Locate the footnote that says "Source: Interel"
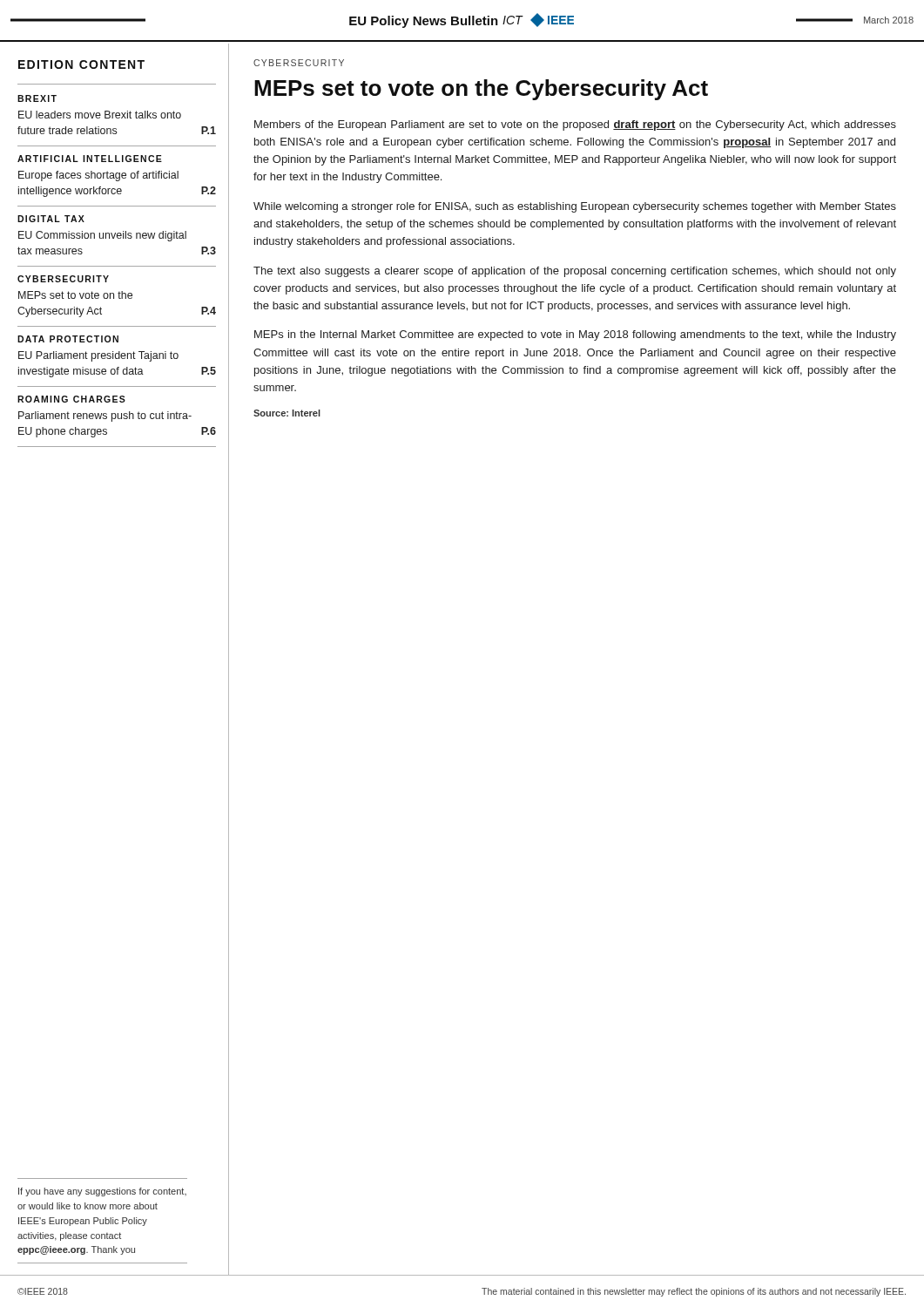The width and height of the screenshot is (924, 1307). [x=287, y=413]
